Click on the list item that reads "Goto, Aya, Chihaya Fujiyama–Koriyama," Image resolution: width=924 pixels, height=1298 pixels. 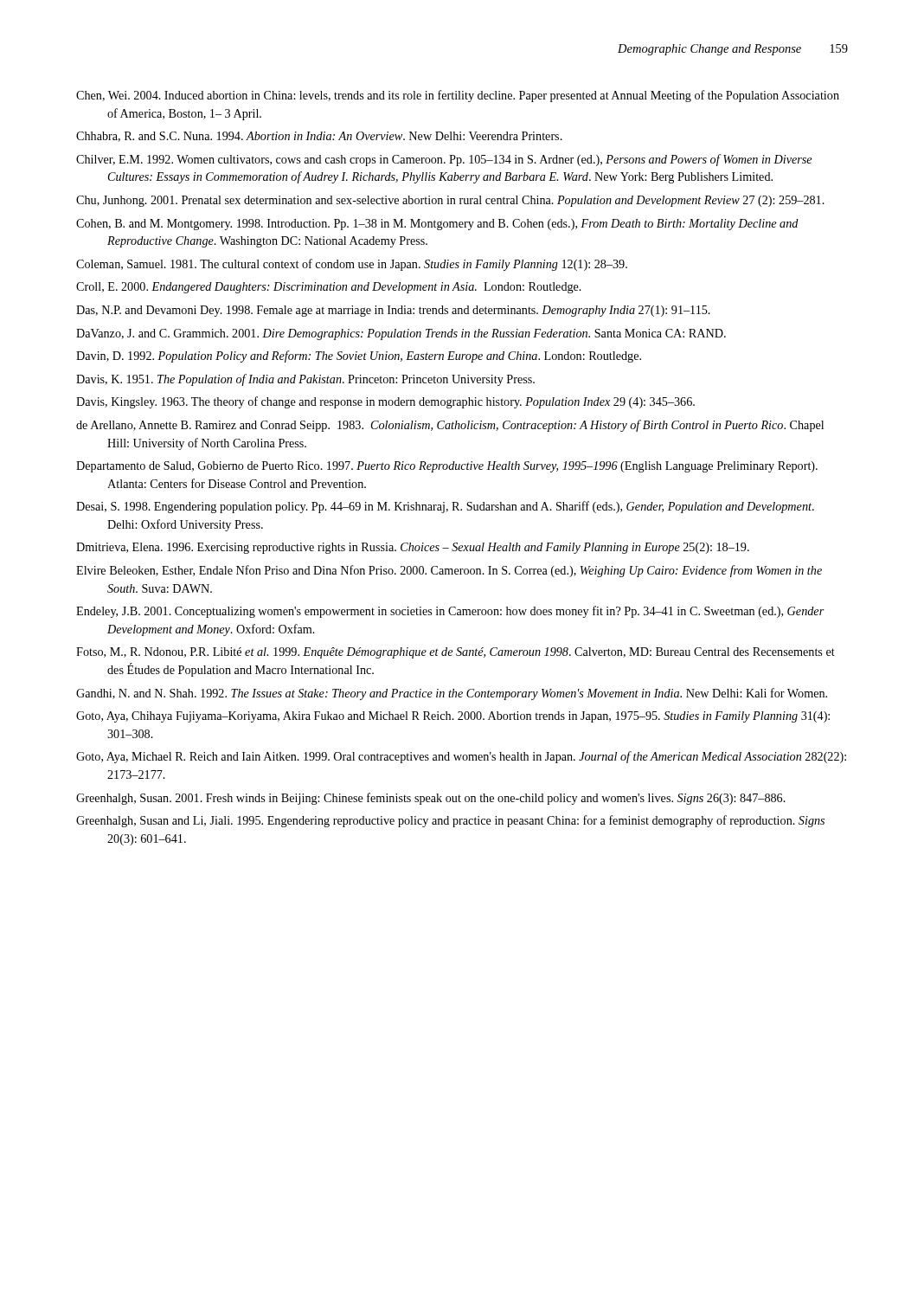click(453, 725)
